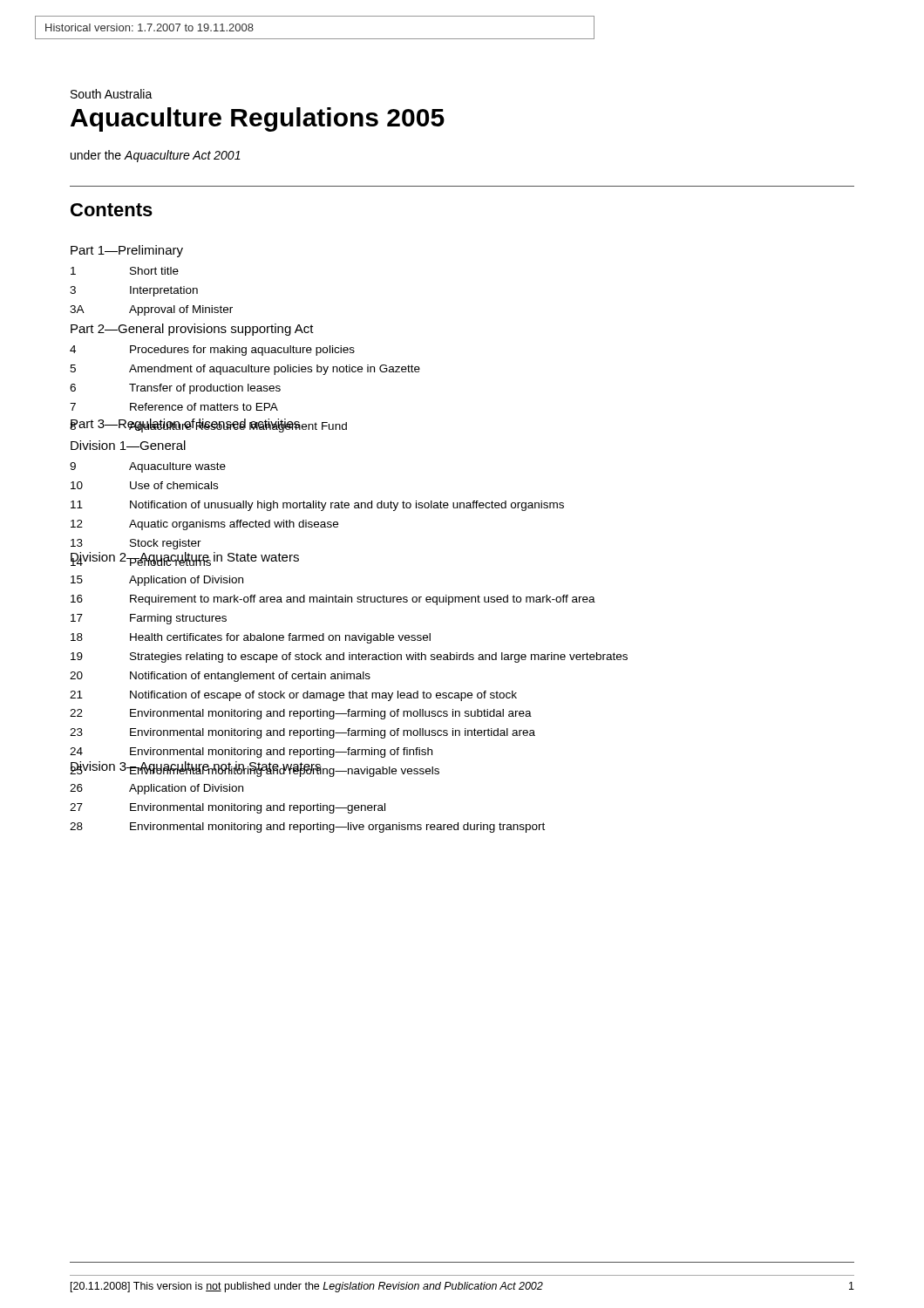
Task: Locate the text "8 Aquaculture Resource Management Fund"
Action: [x=208, y=426]
